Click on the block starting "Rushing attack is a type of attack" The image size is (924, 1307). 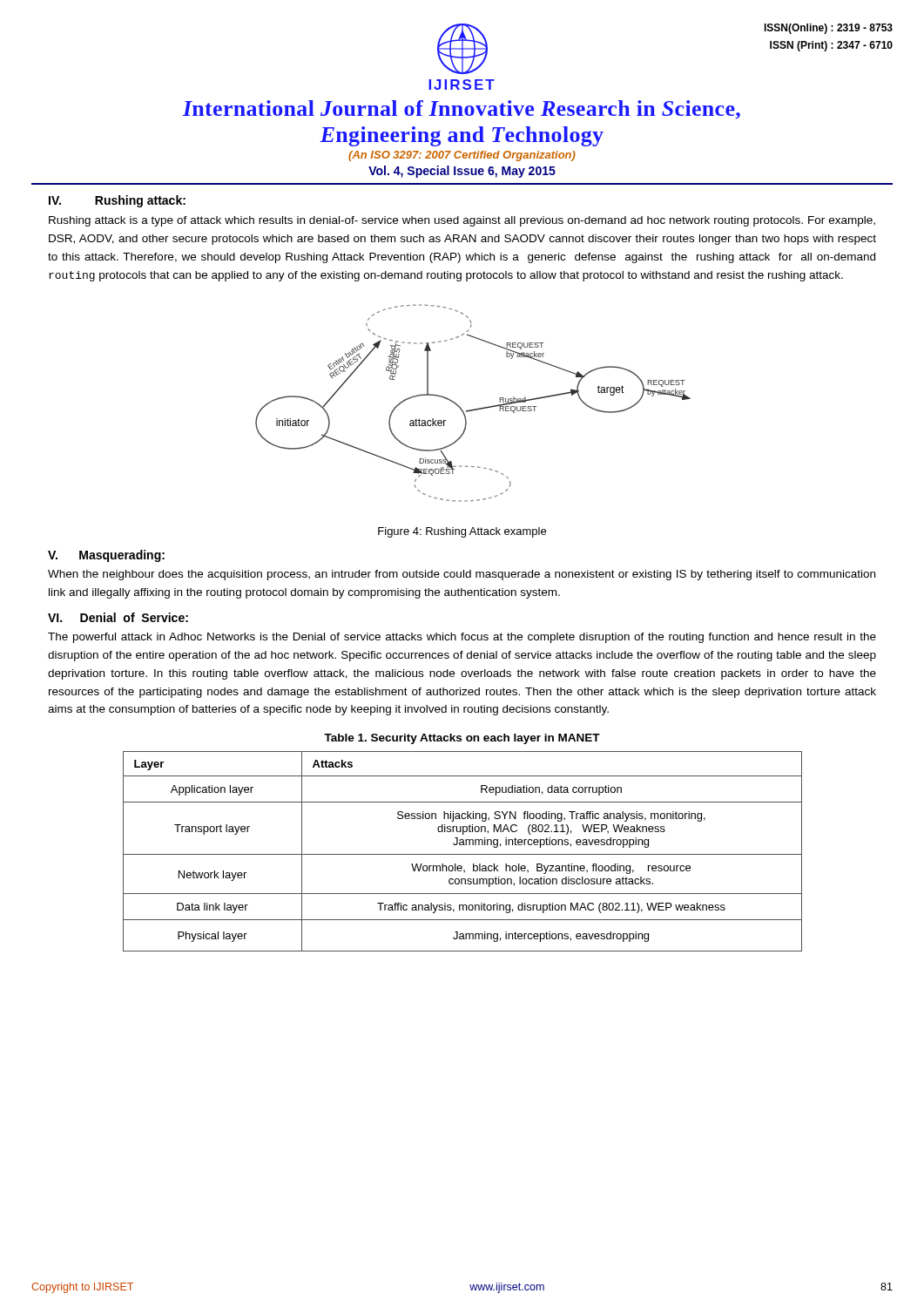point(462,248)
